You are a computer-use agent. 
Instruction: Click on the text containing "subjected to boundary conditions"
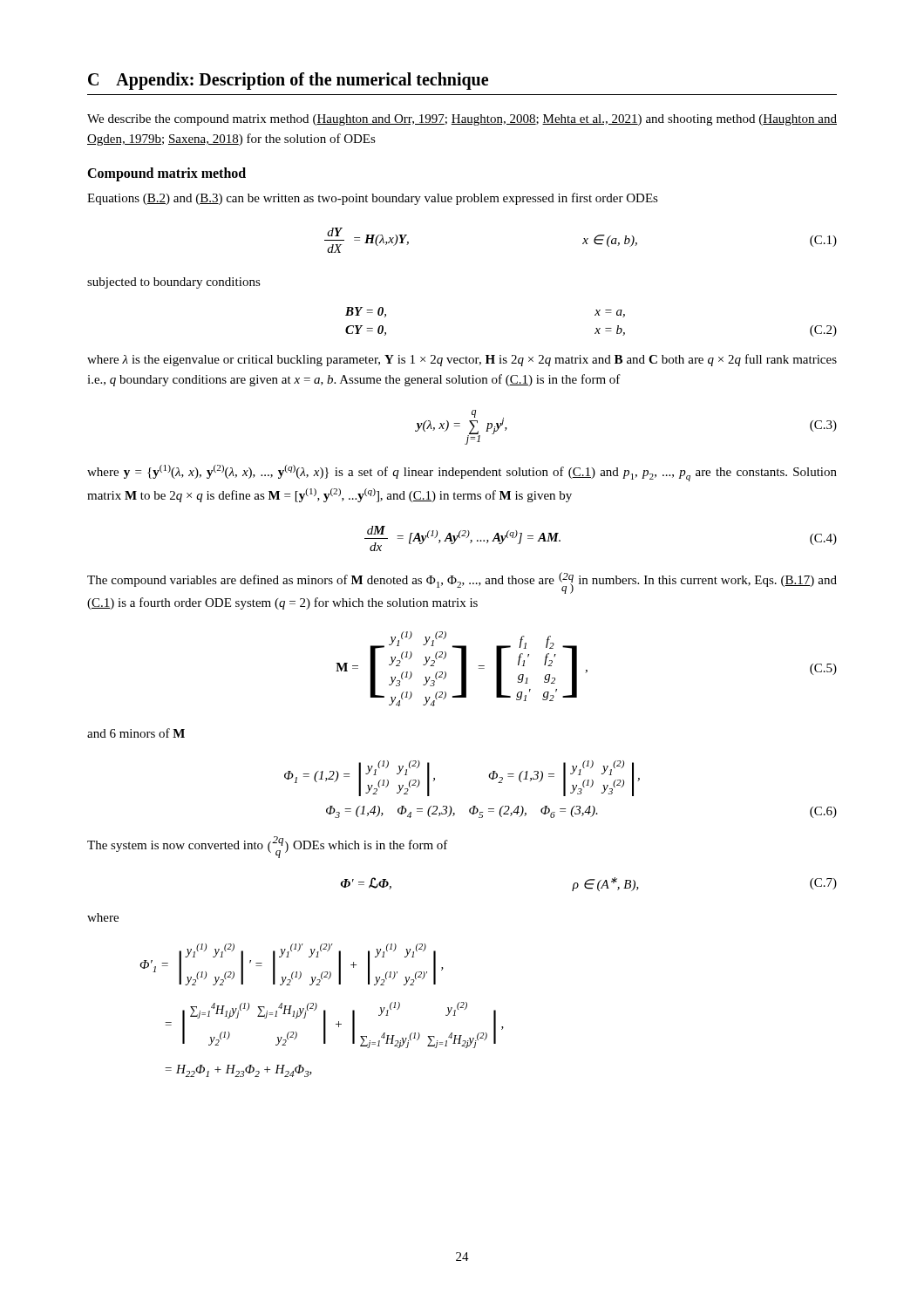pos(174,281)
